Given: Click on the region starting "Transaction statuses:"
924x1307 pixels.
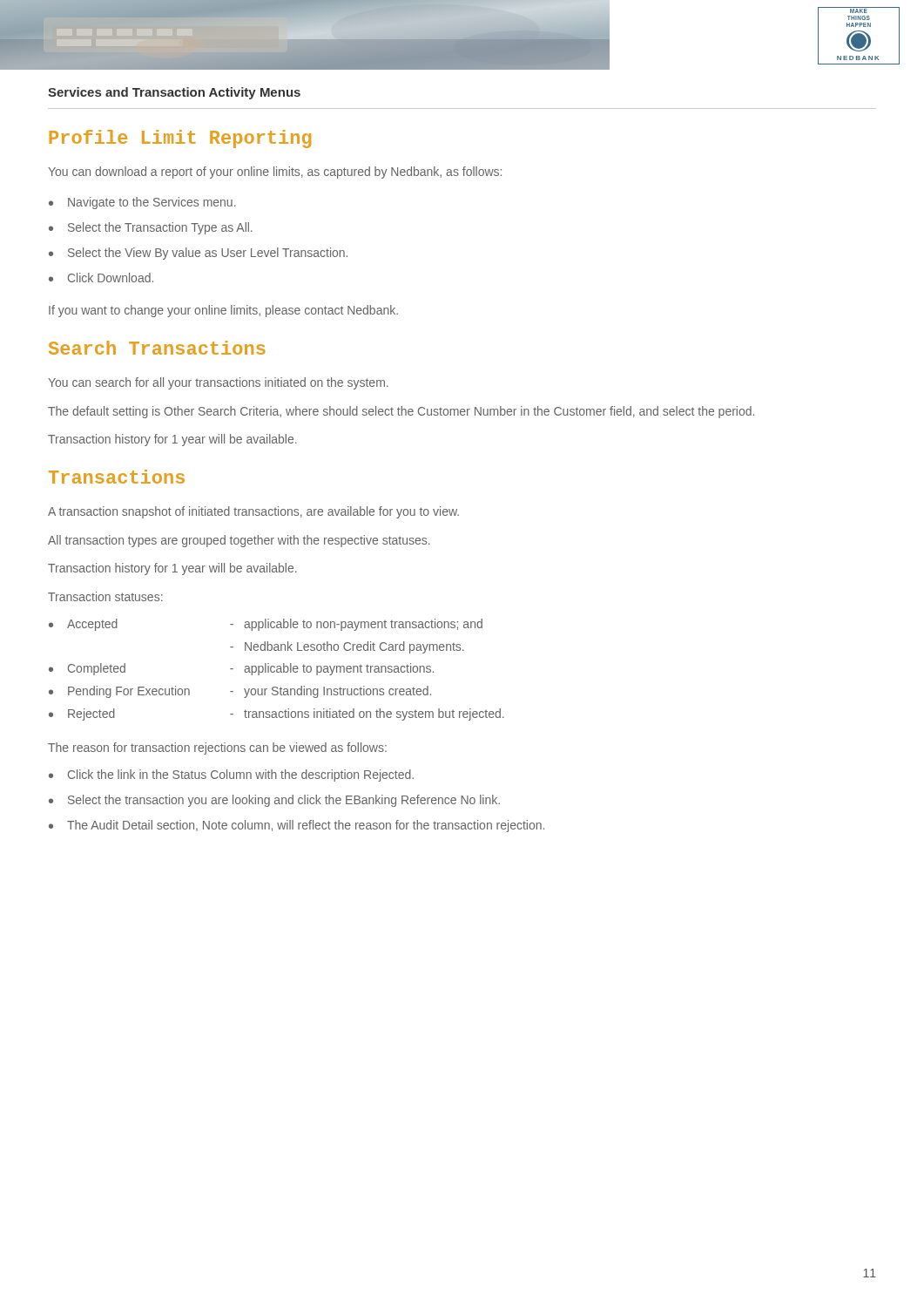Looking at the screenshot, I should [106, 597].
